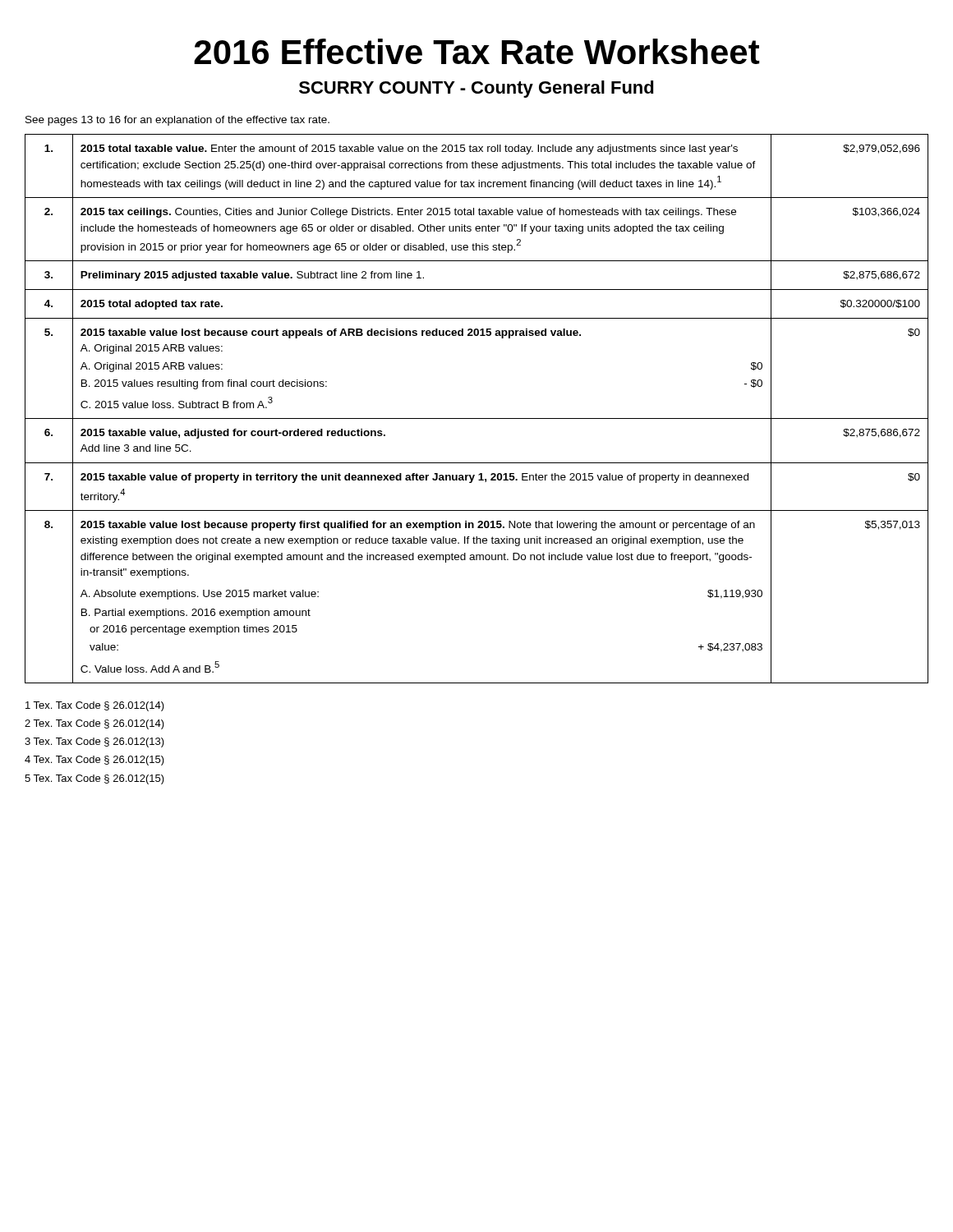
Task: Find the text starting "4 Tex. Tax Code"
Action: 95,760
